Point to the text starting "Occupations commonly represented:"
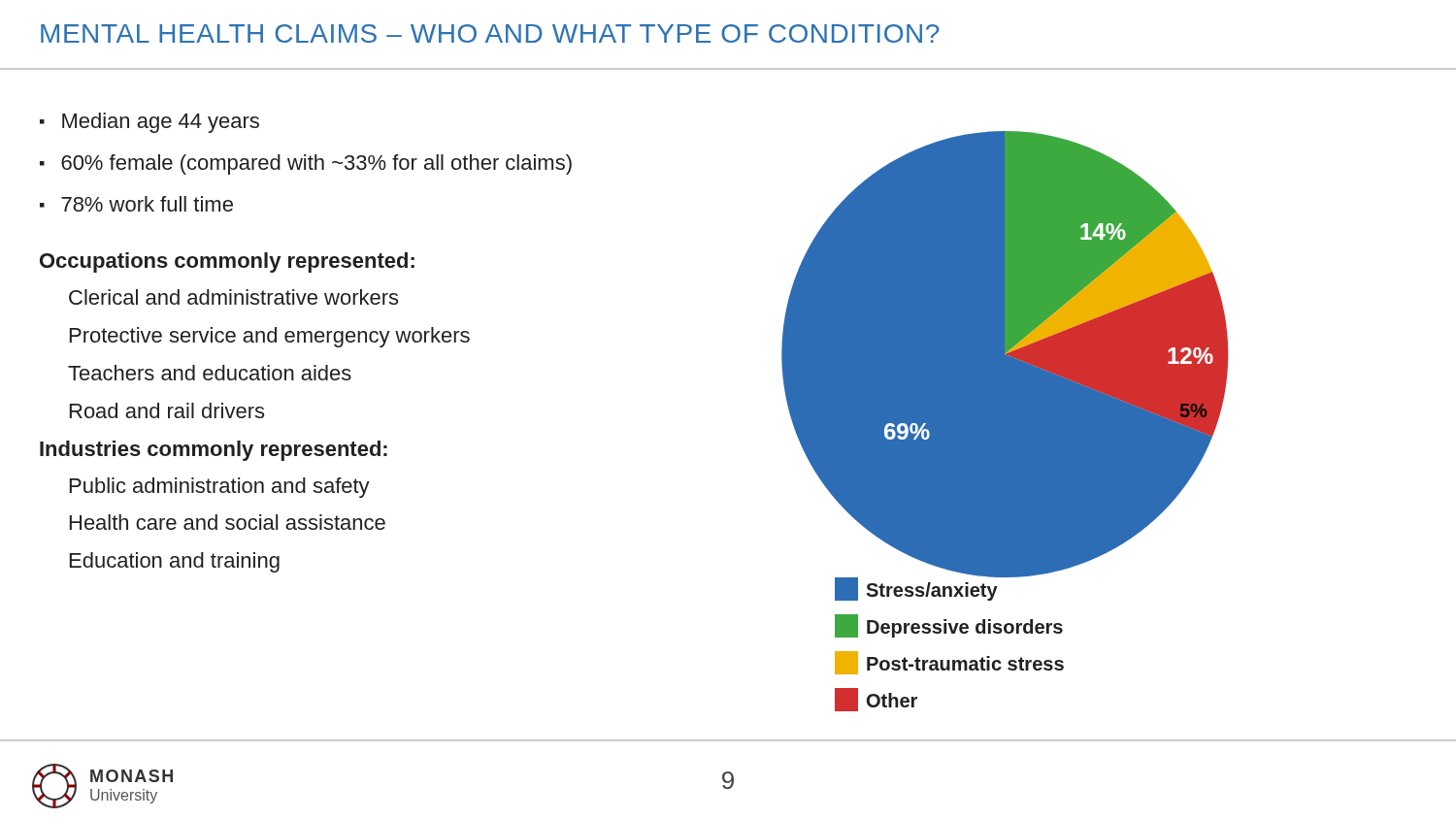The width and height of the screenshot is (1456, 819). point(228,261)
